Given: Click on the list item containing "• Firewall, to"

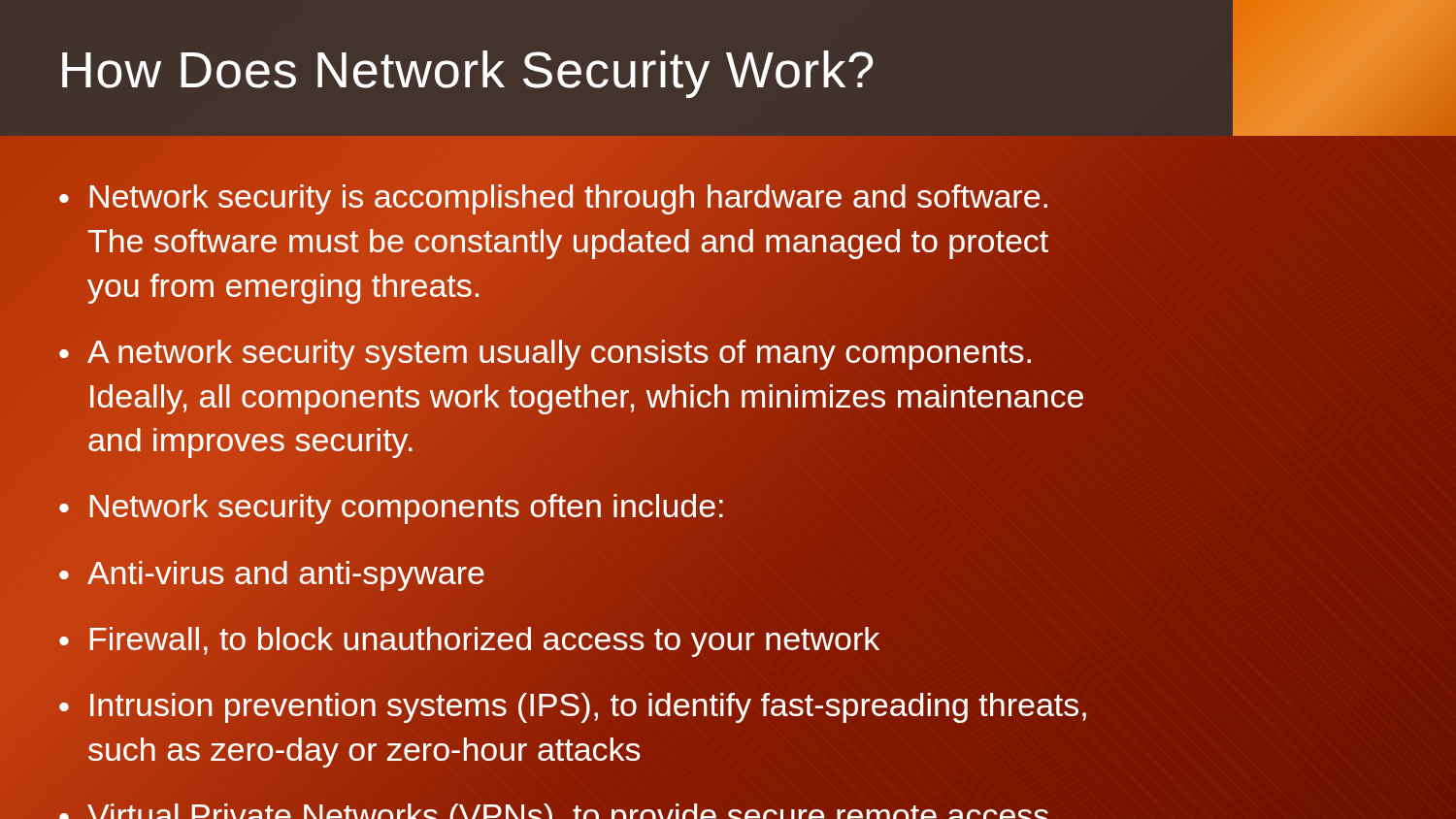Looking at the screenshot, I should (x=469, y=639).
